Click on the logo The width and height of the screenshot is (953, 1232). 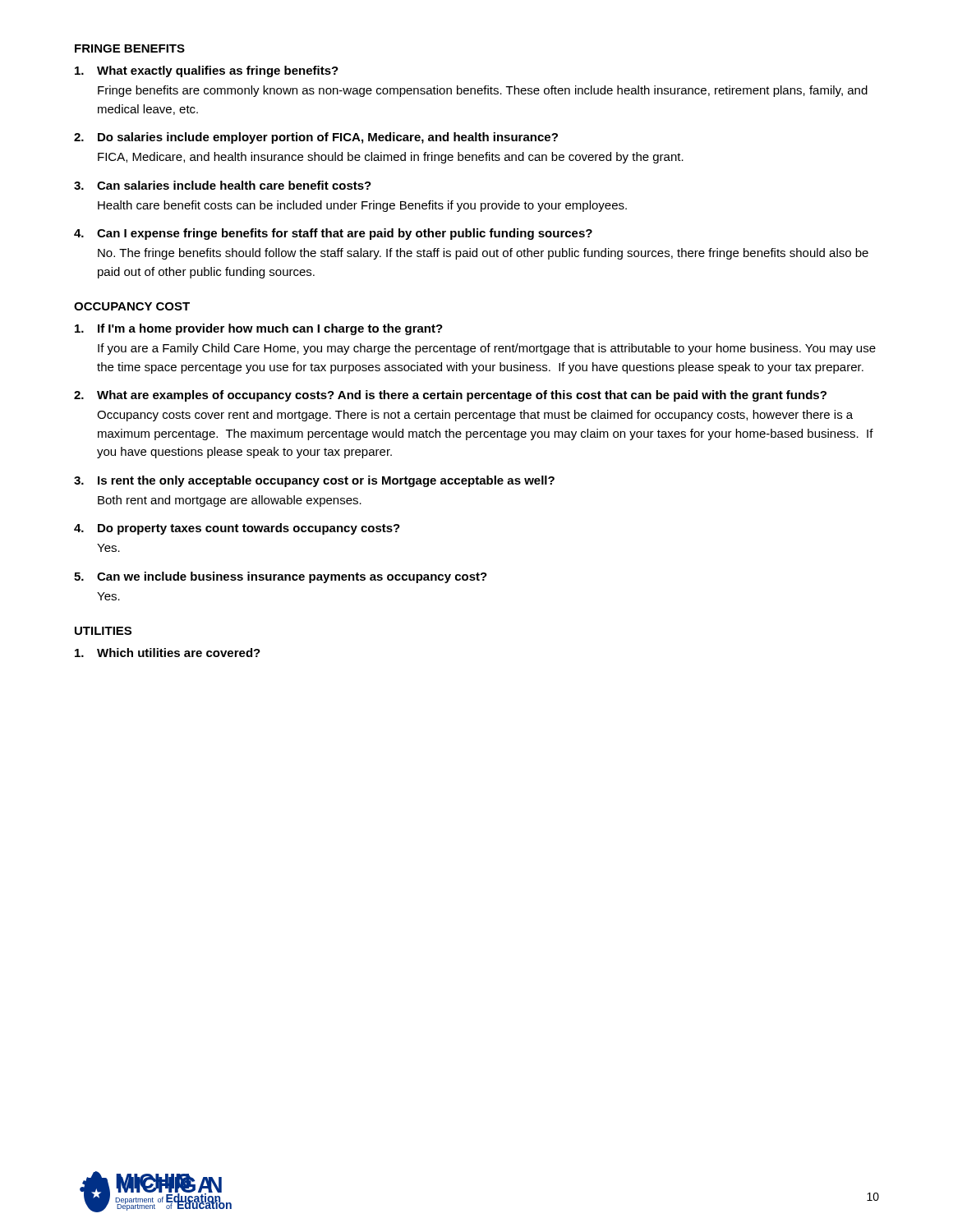click(148, 1189)
